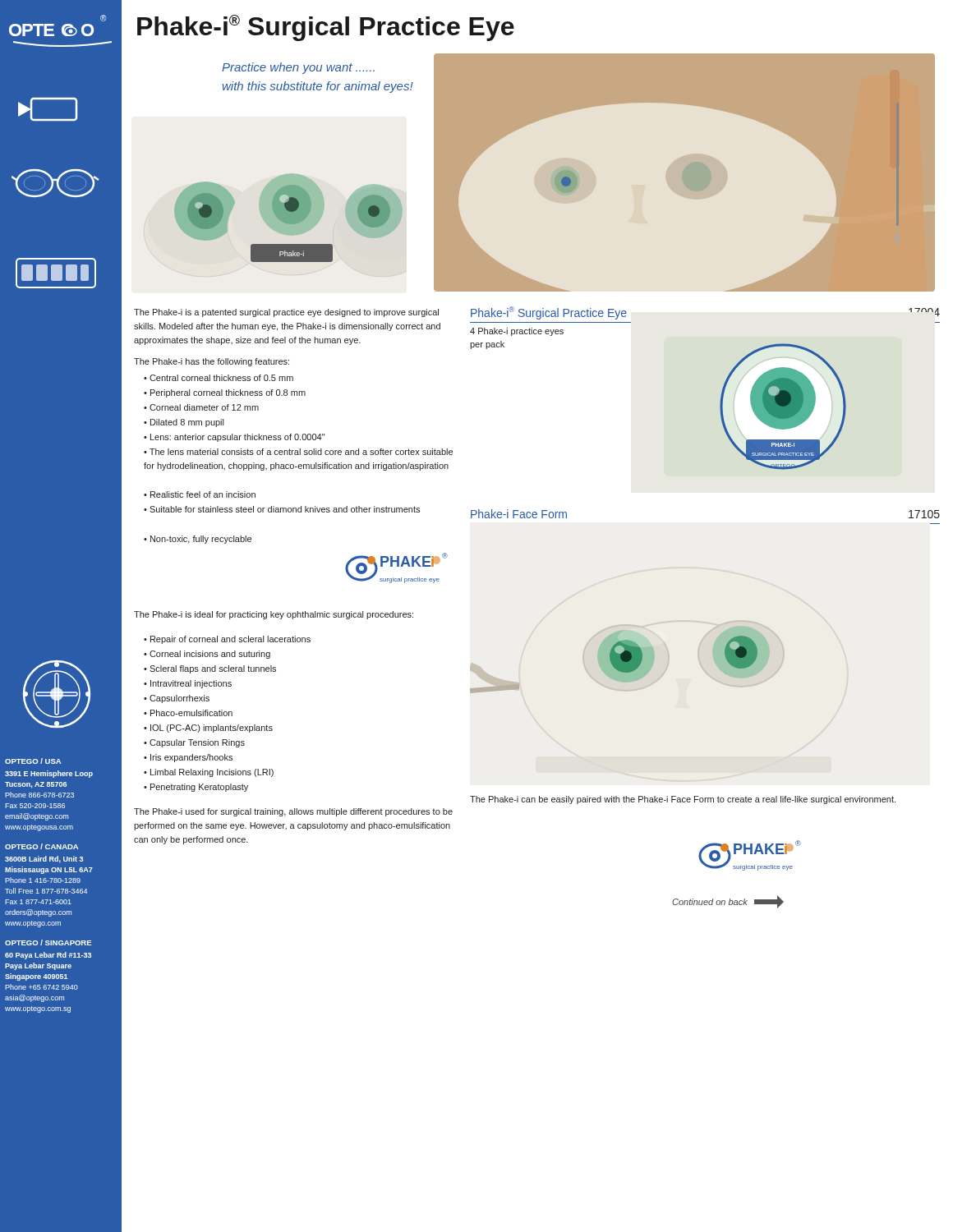Point to the block beginning "• Limbal Relaxing"

pos(209,772)
